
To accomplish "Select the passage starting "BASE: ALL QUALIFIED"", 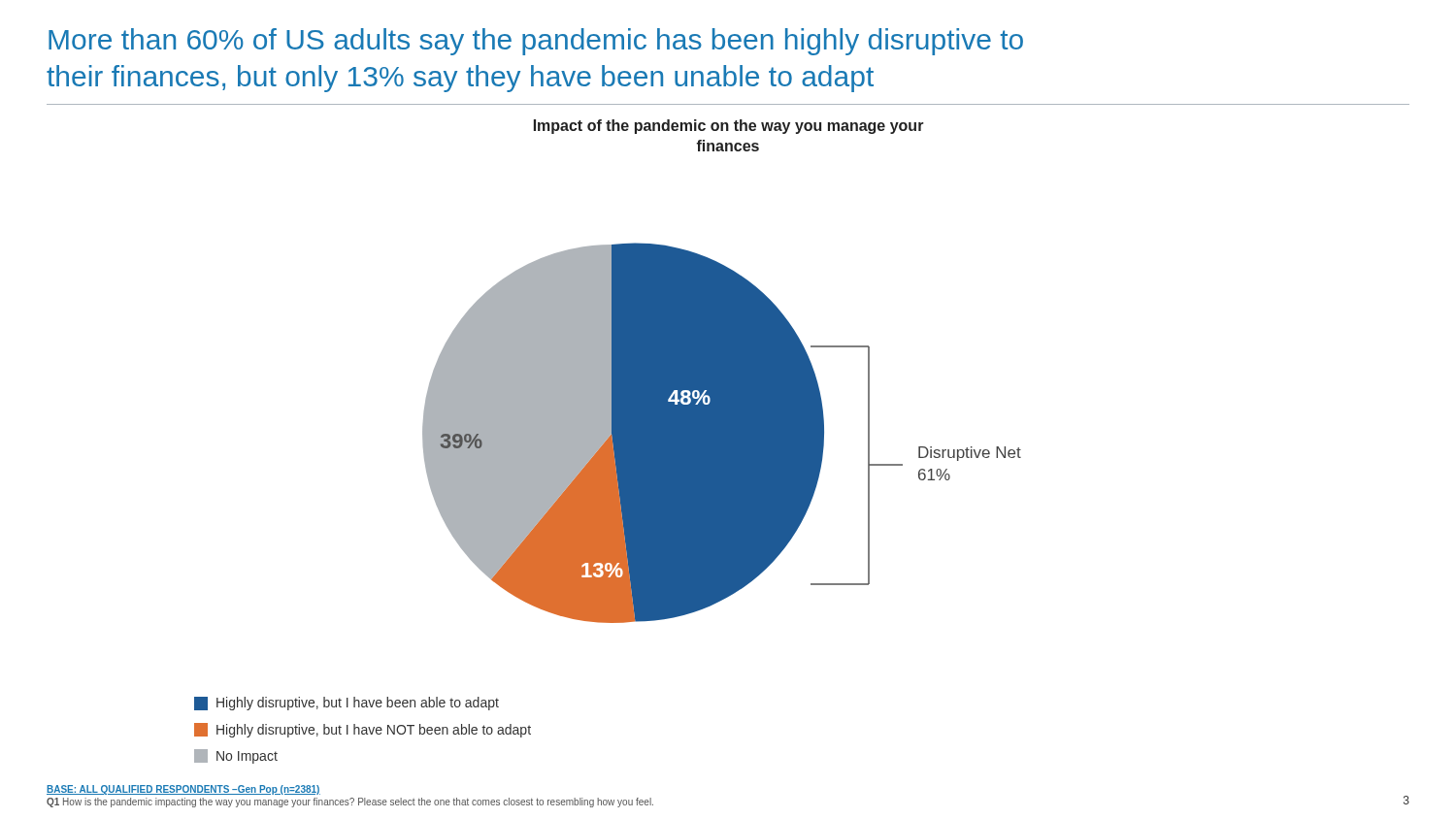I will [x=183, y=789].
